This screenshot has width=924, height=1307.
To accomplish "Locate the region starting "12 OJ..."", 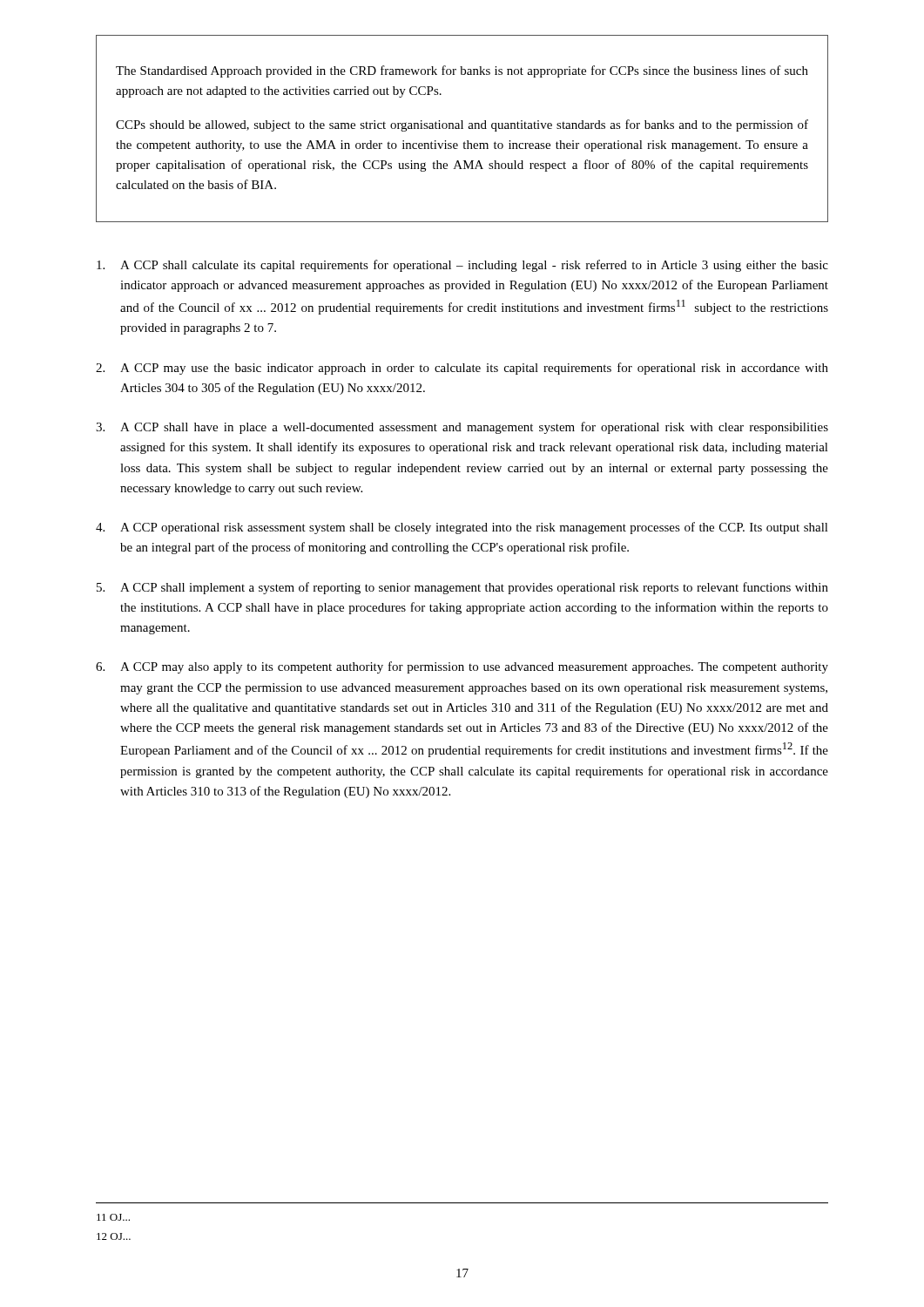I will (x=114, y=1236).
